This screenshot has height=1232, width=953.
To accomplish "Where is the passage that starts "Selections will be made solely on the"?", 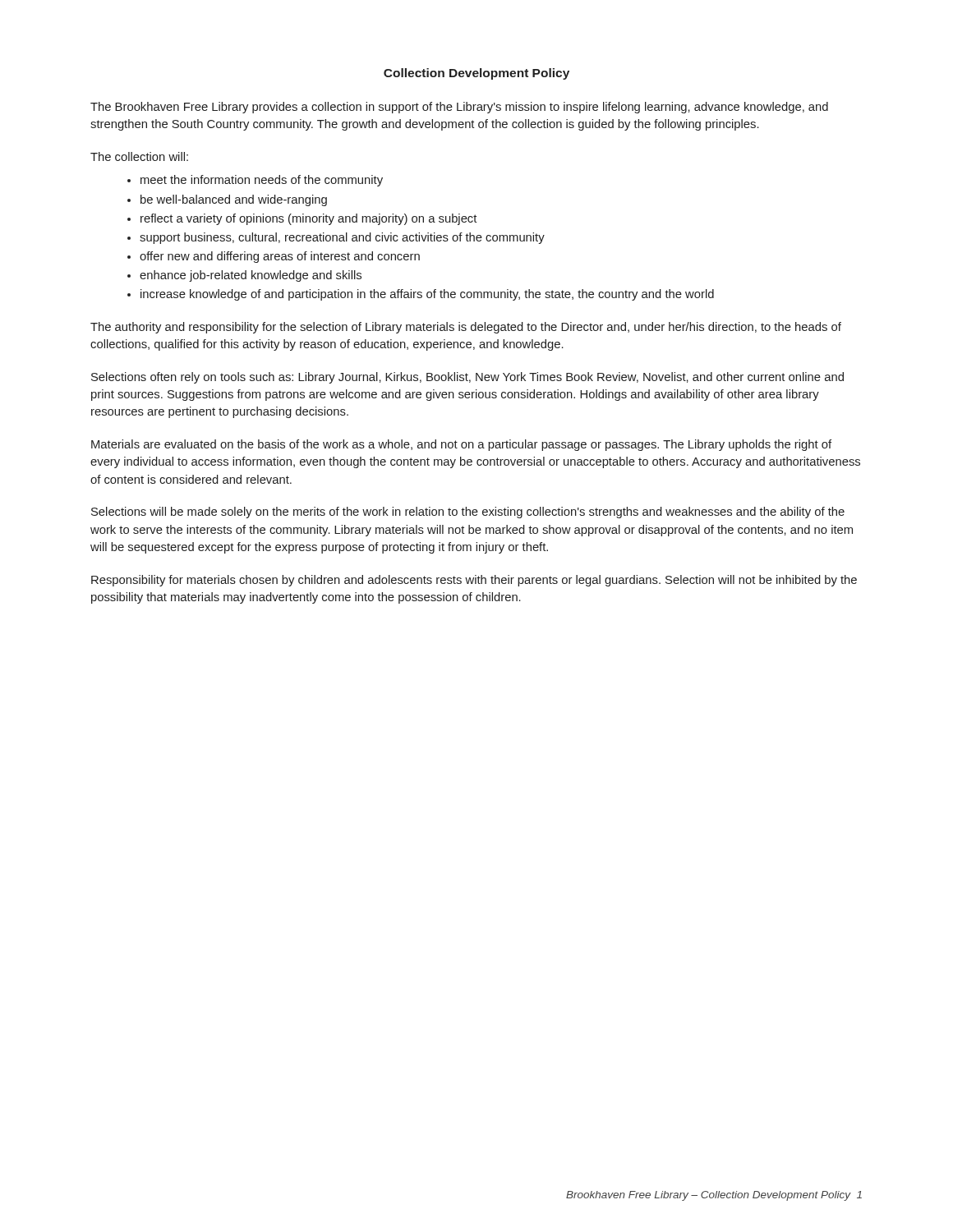I will [x=472, y=530].
